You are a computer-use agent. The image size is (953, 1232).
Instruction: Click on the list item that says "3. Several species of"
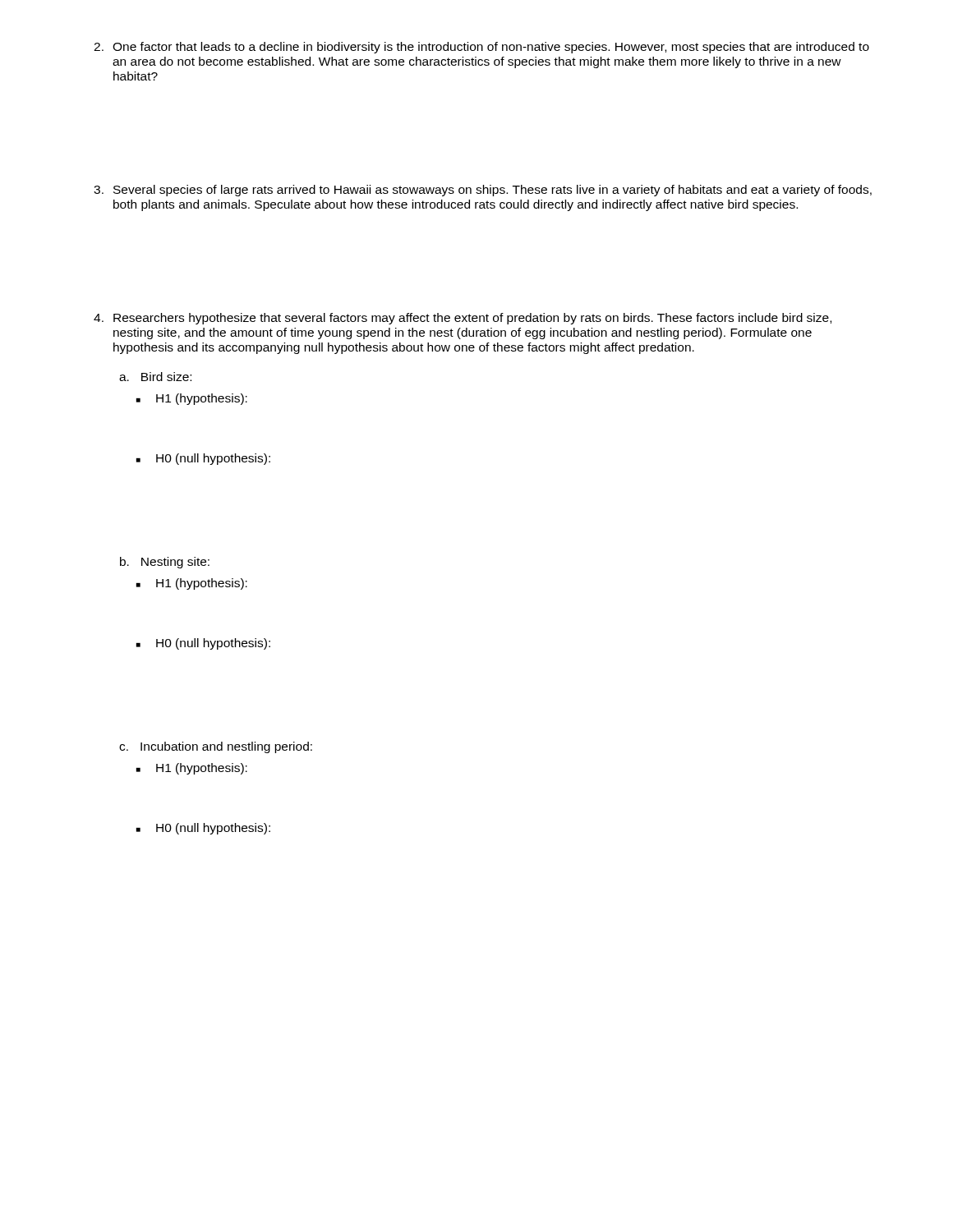pos(472,197)
